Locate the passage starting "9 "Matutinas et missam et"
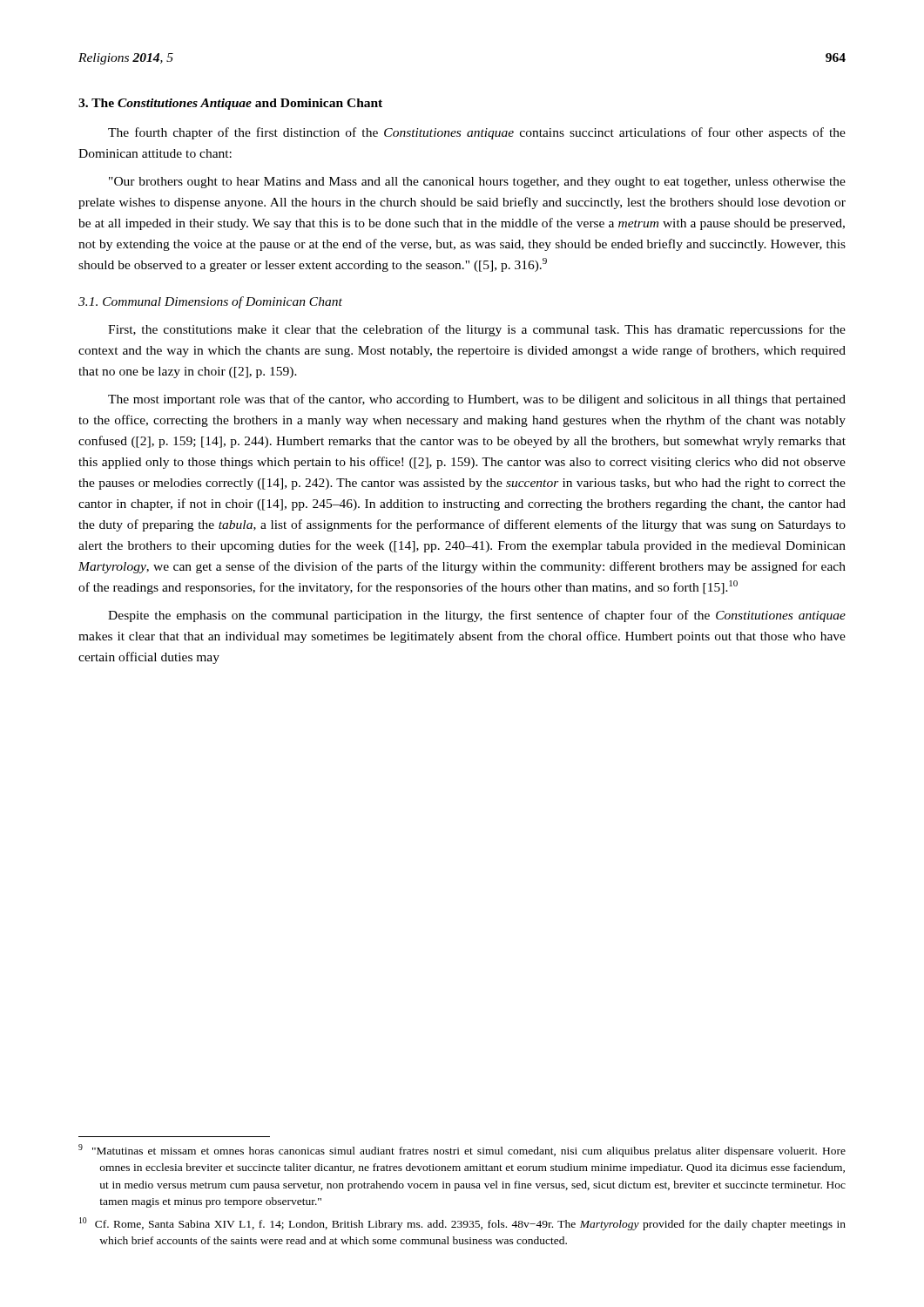This screenshot has height=1307, width=924. (462, 1175)
